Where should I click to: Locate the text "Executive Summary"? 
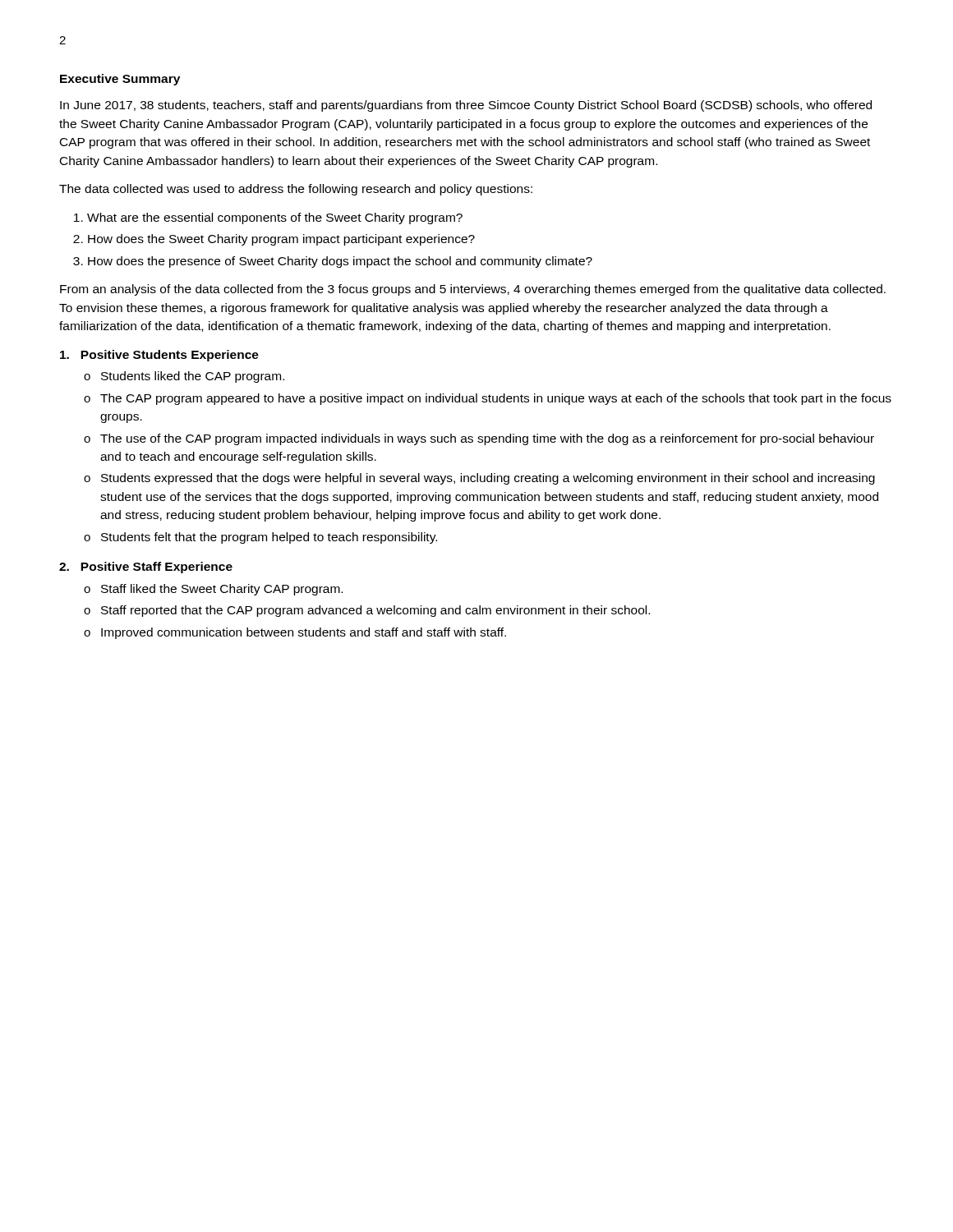pos(120,78)
